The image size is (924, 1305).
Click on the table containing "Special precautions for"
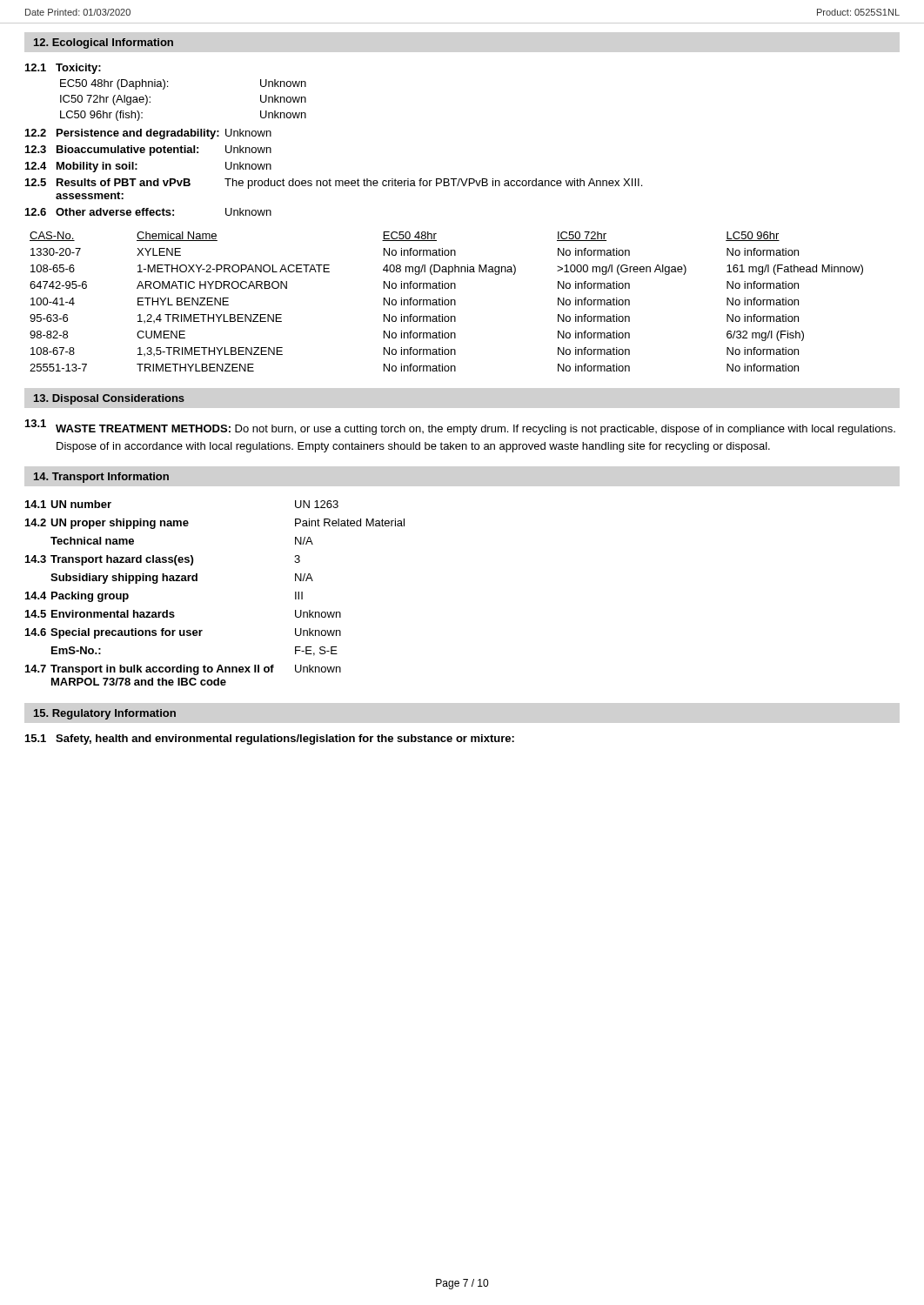462,593
